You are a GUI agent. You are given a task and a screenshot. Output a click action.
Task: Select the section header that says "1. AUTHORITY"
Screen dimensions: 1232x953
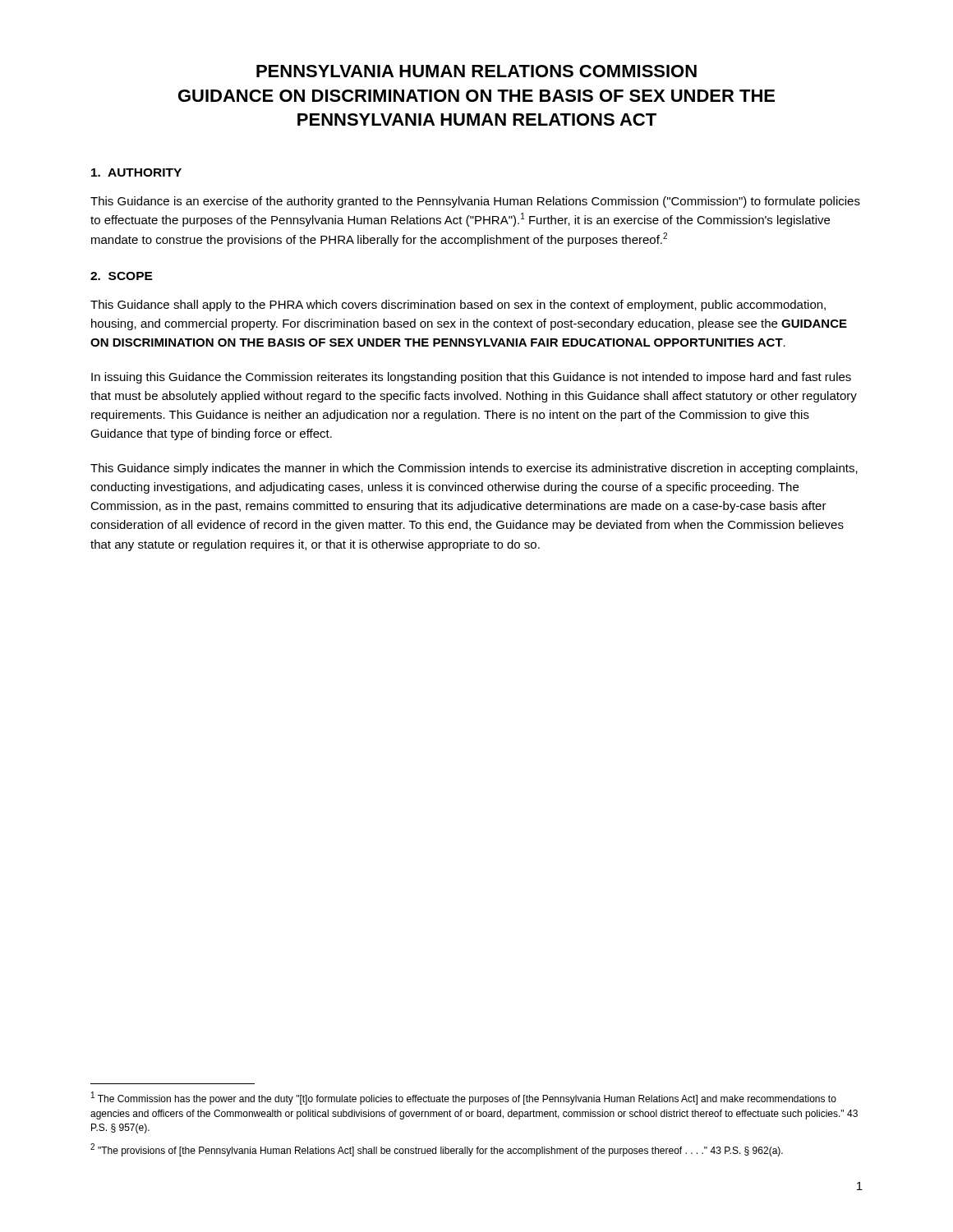pos(136,172)
